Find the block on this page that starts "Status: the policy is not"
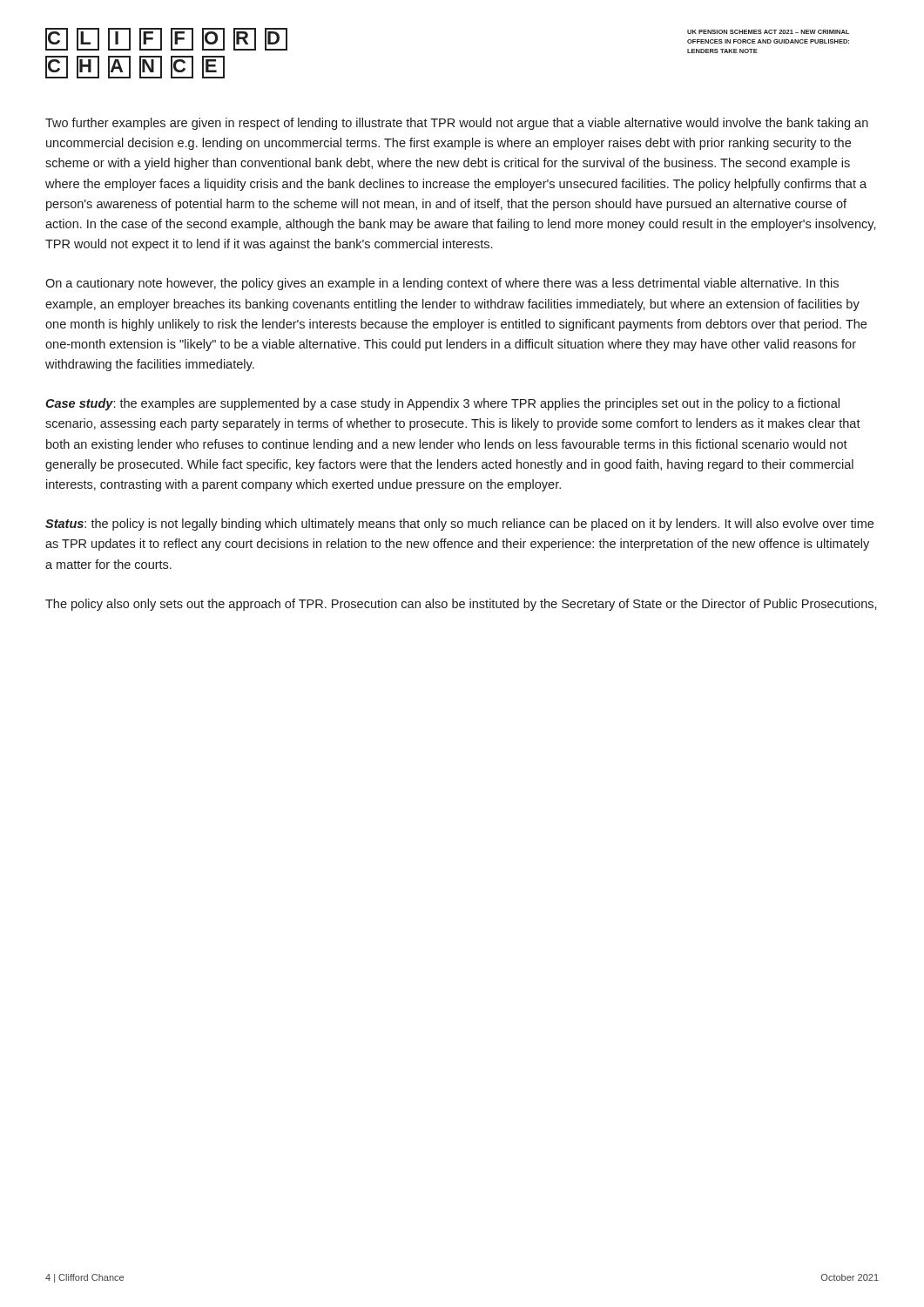 460,544
